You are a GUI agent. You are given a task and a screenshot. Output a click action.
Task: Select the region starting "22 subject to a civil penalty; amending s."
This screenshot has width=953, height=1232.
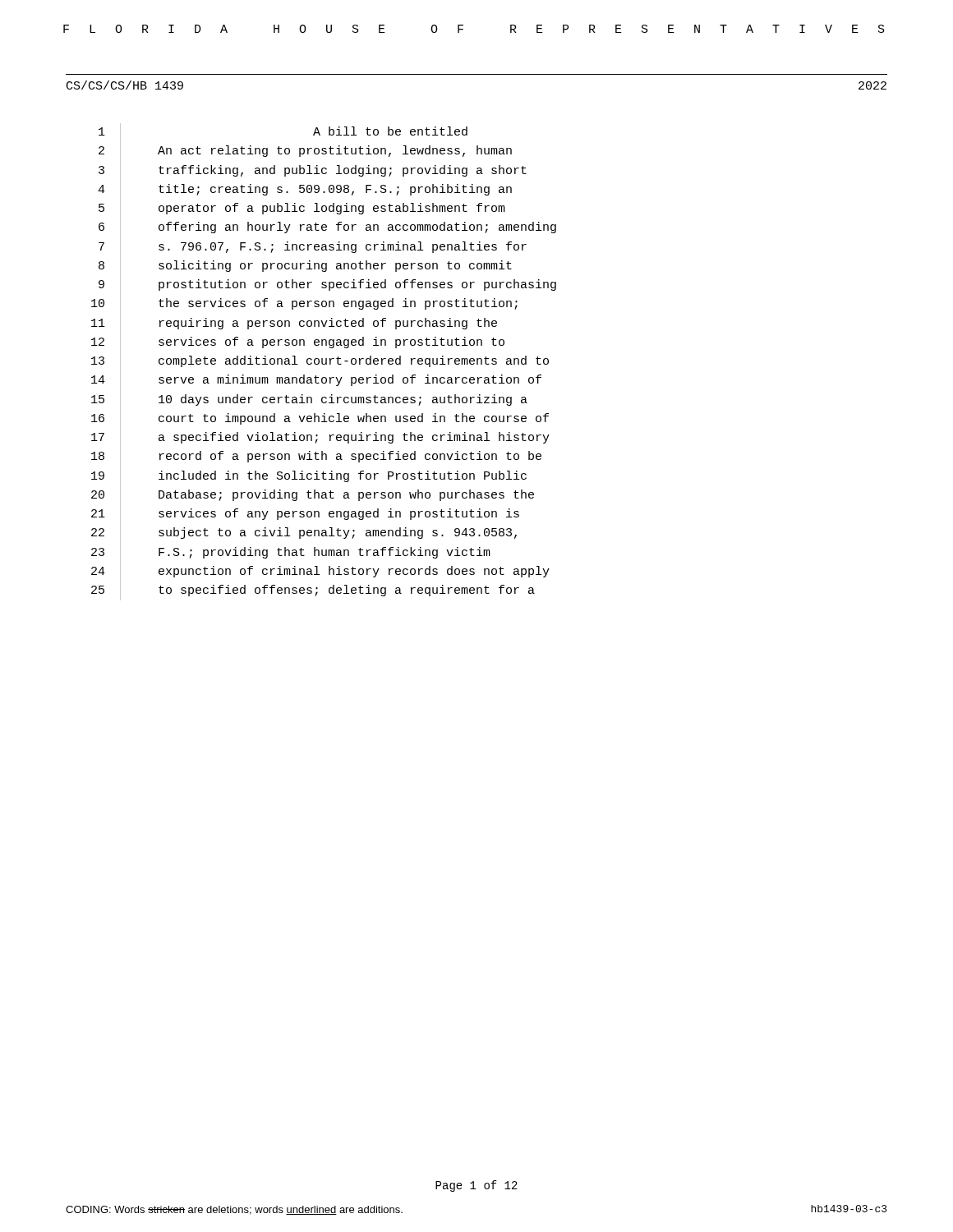click(x=293, y=534)
